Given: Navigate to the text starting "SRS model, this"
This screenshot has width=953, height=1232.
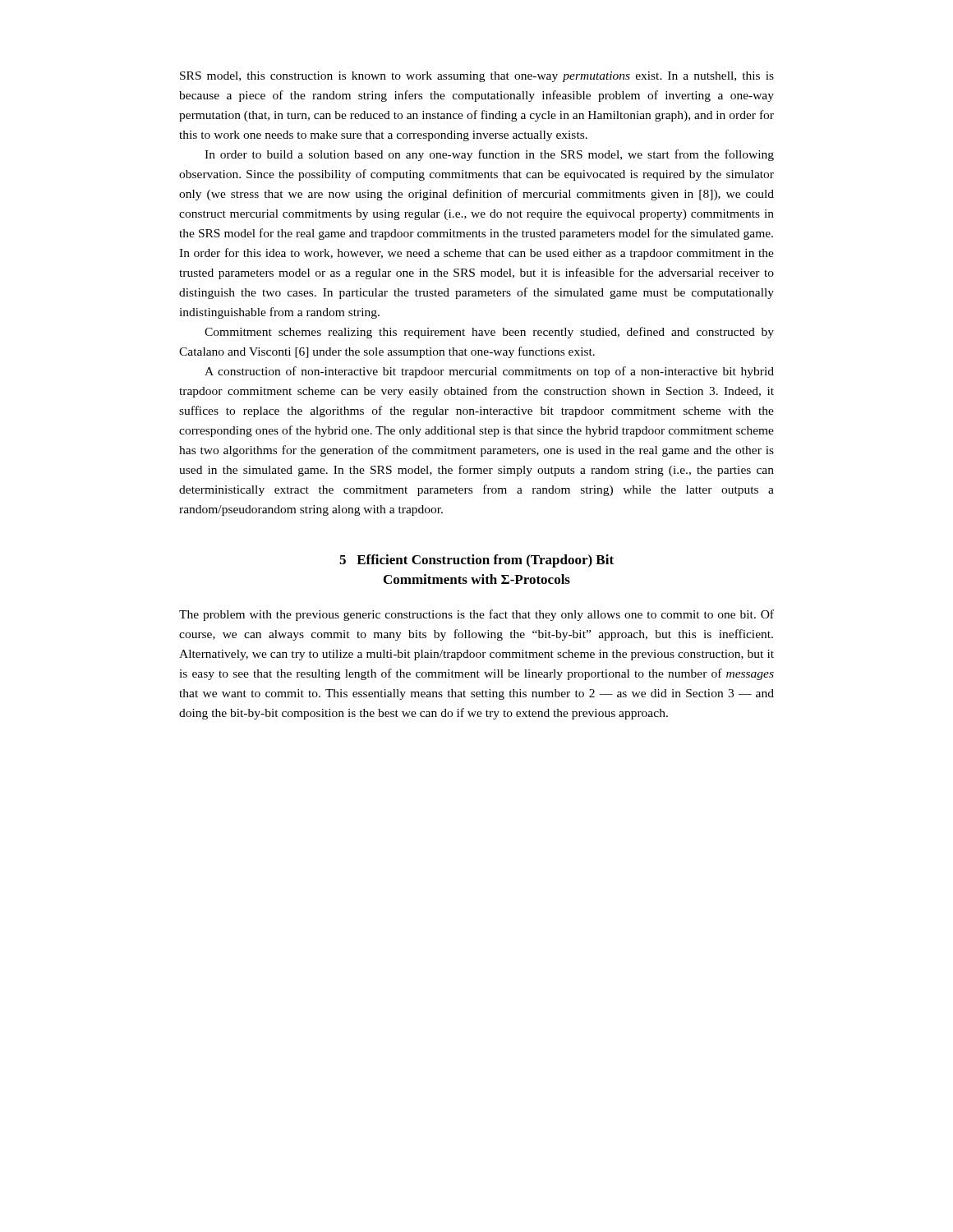Looking at the screenshot, I should tap(476, 105).
